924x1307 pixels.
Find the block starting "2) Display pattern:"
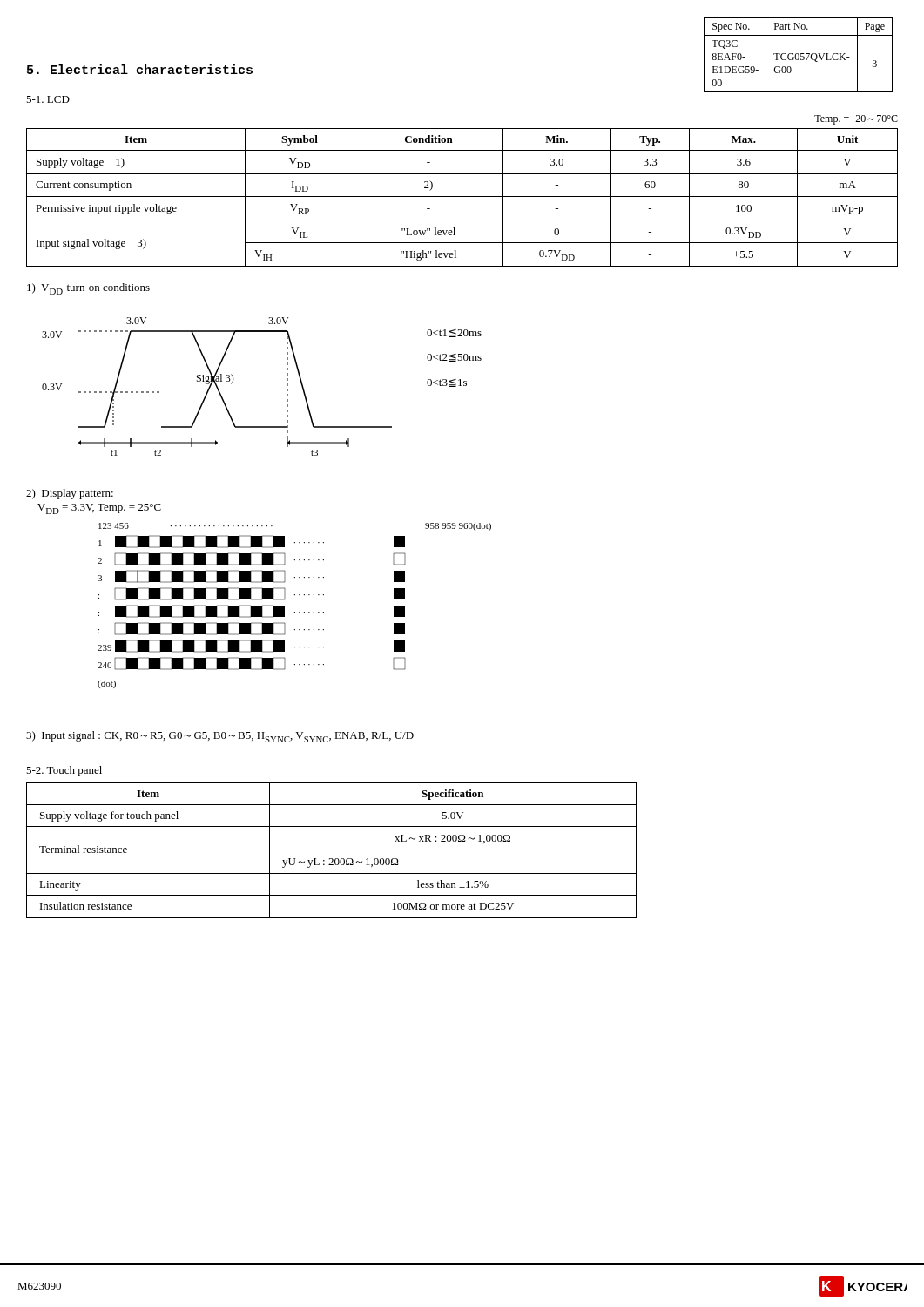94,500
